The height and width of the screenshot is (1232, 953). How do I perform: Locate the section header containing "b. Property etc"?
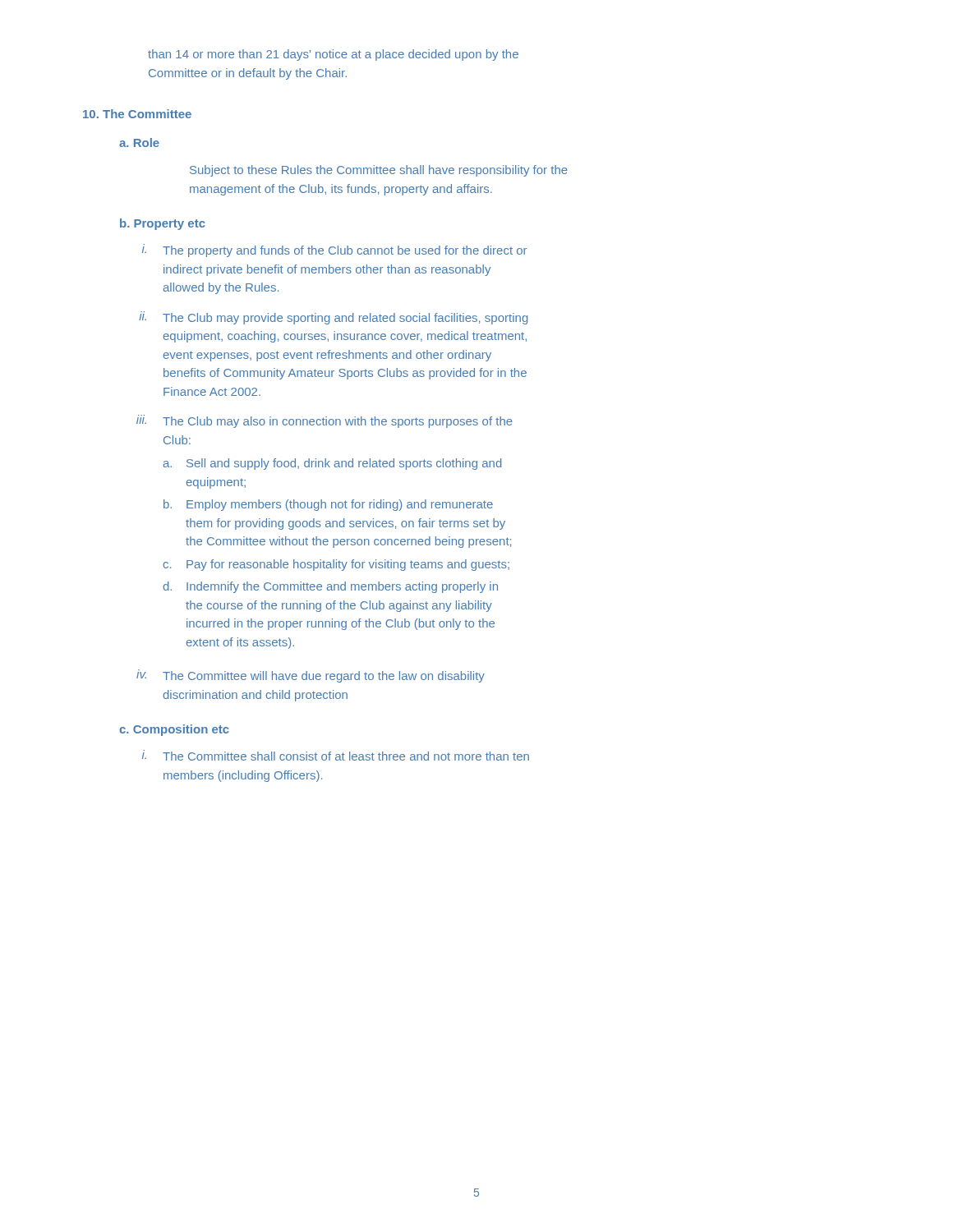[162, 223]
